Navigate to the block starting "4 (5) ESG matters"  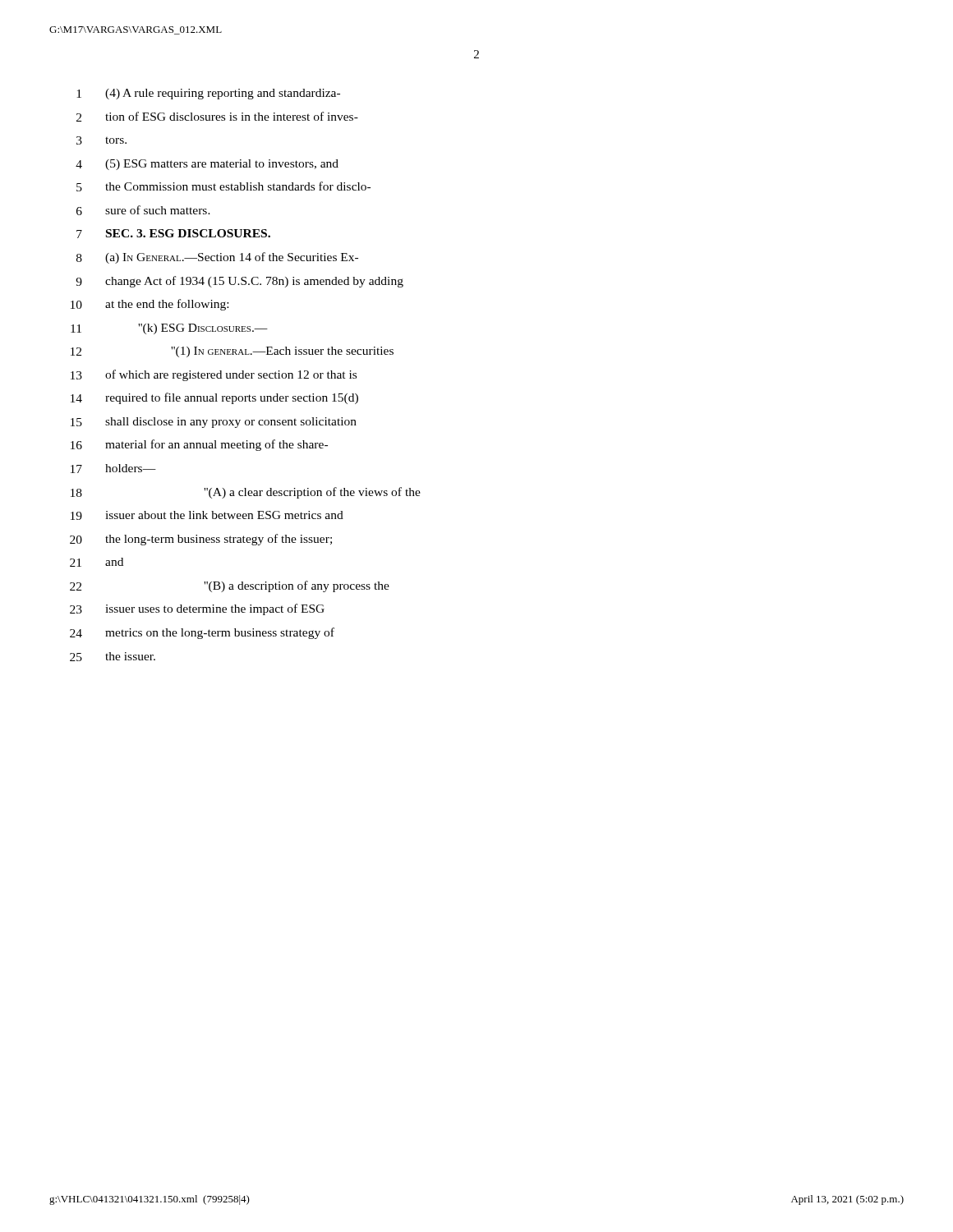(207, 165)
